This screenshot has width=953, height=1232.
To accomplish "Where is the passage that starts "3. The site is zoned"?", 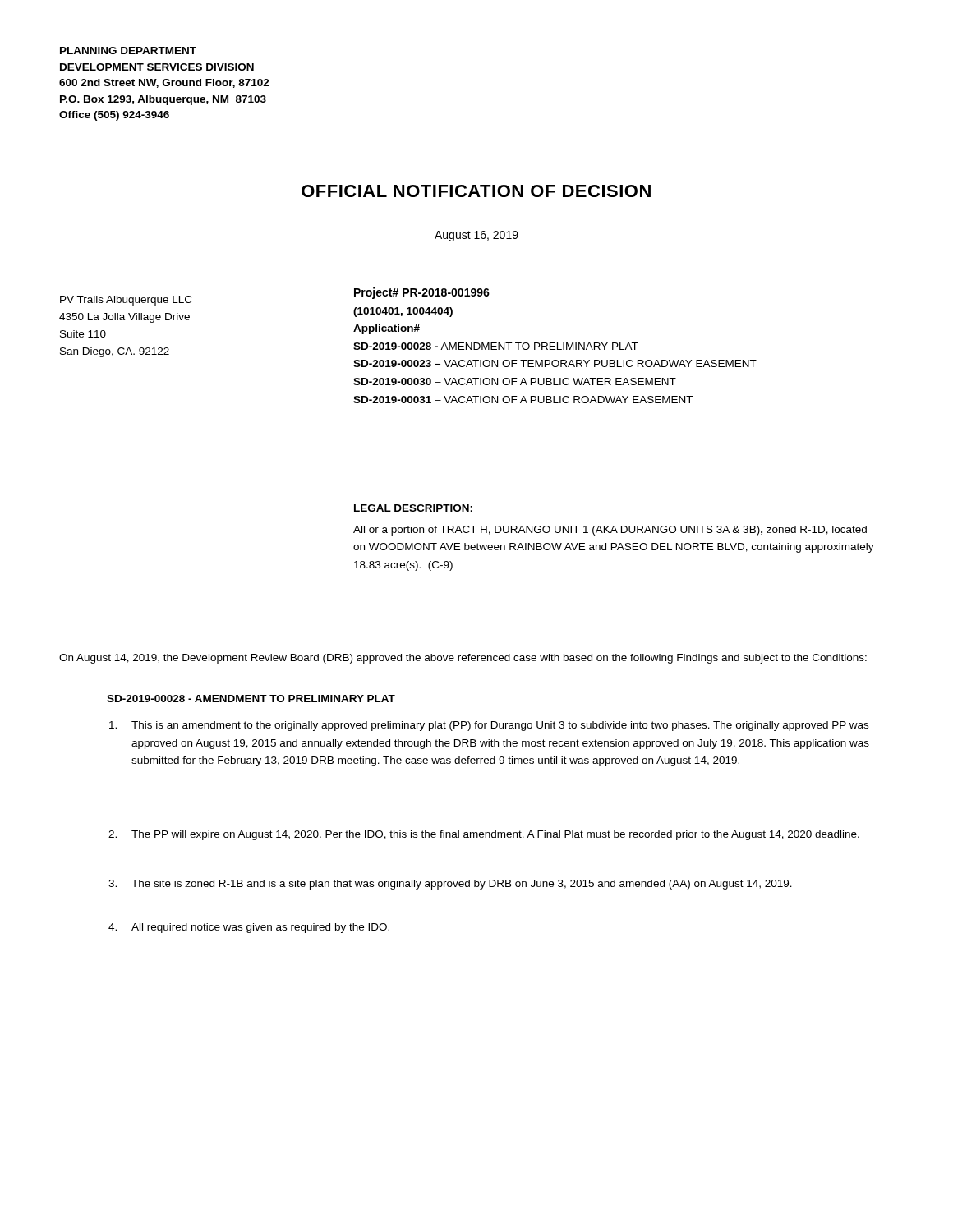I will [x=450, y=884].
